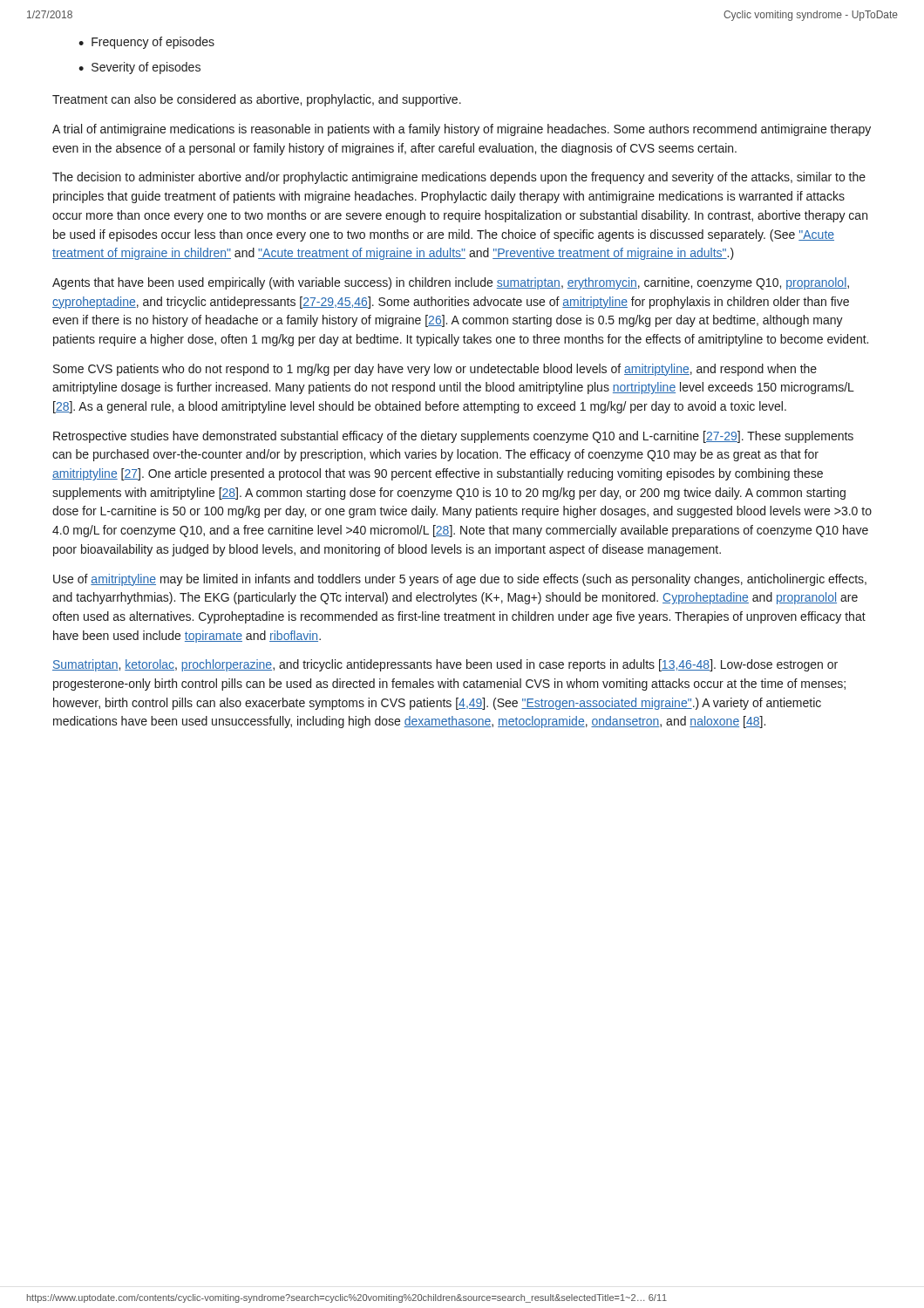Viewport: 924px width, 1308px height.
Task: Find the text block that reads "Treatment can also be considered as abortive, prophylactic,"
Action: tap(462, 100)
